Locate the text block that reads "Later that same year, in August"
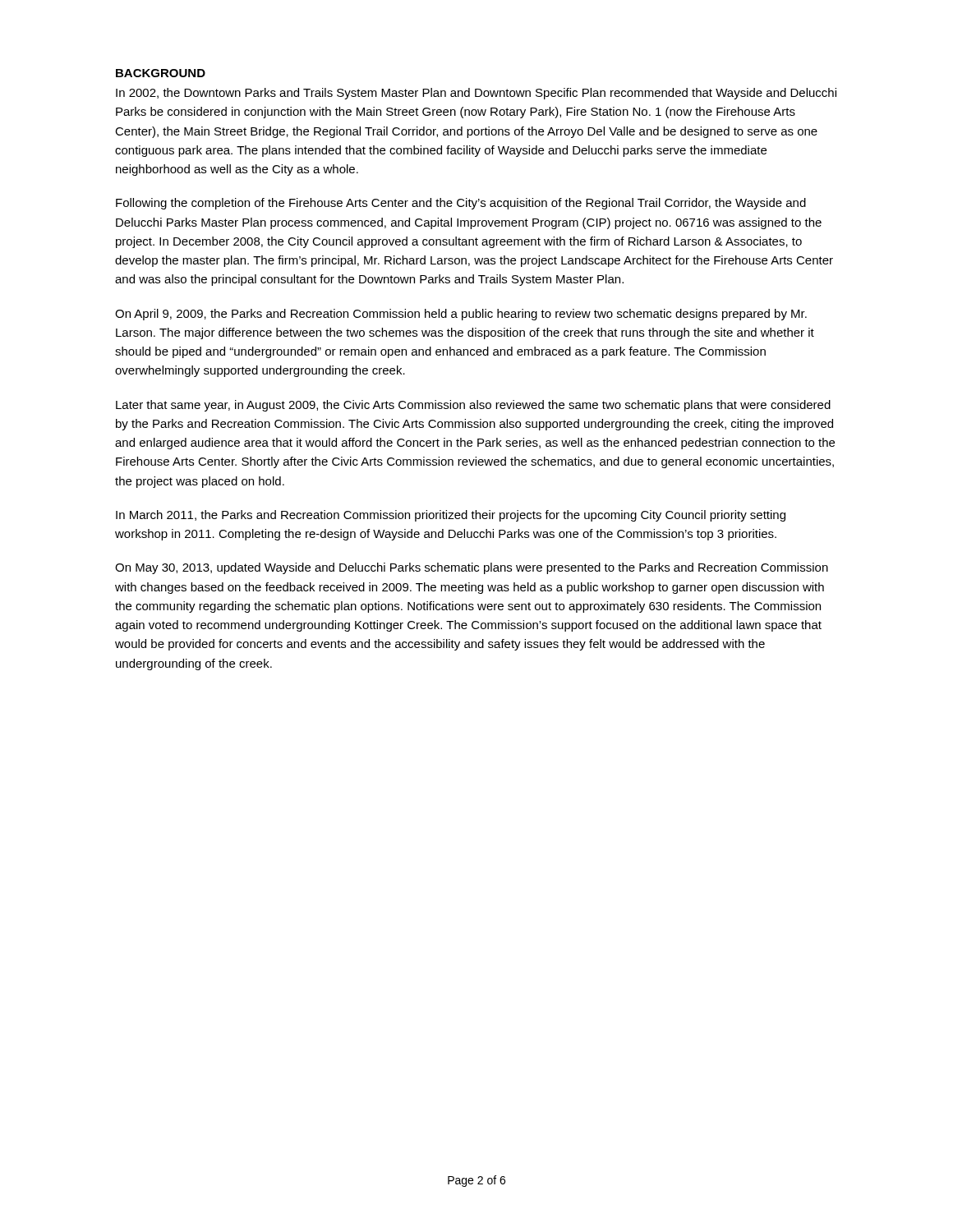Image resolution: width=953 pixels, height=1232 pixels. [475, 442]
